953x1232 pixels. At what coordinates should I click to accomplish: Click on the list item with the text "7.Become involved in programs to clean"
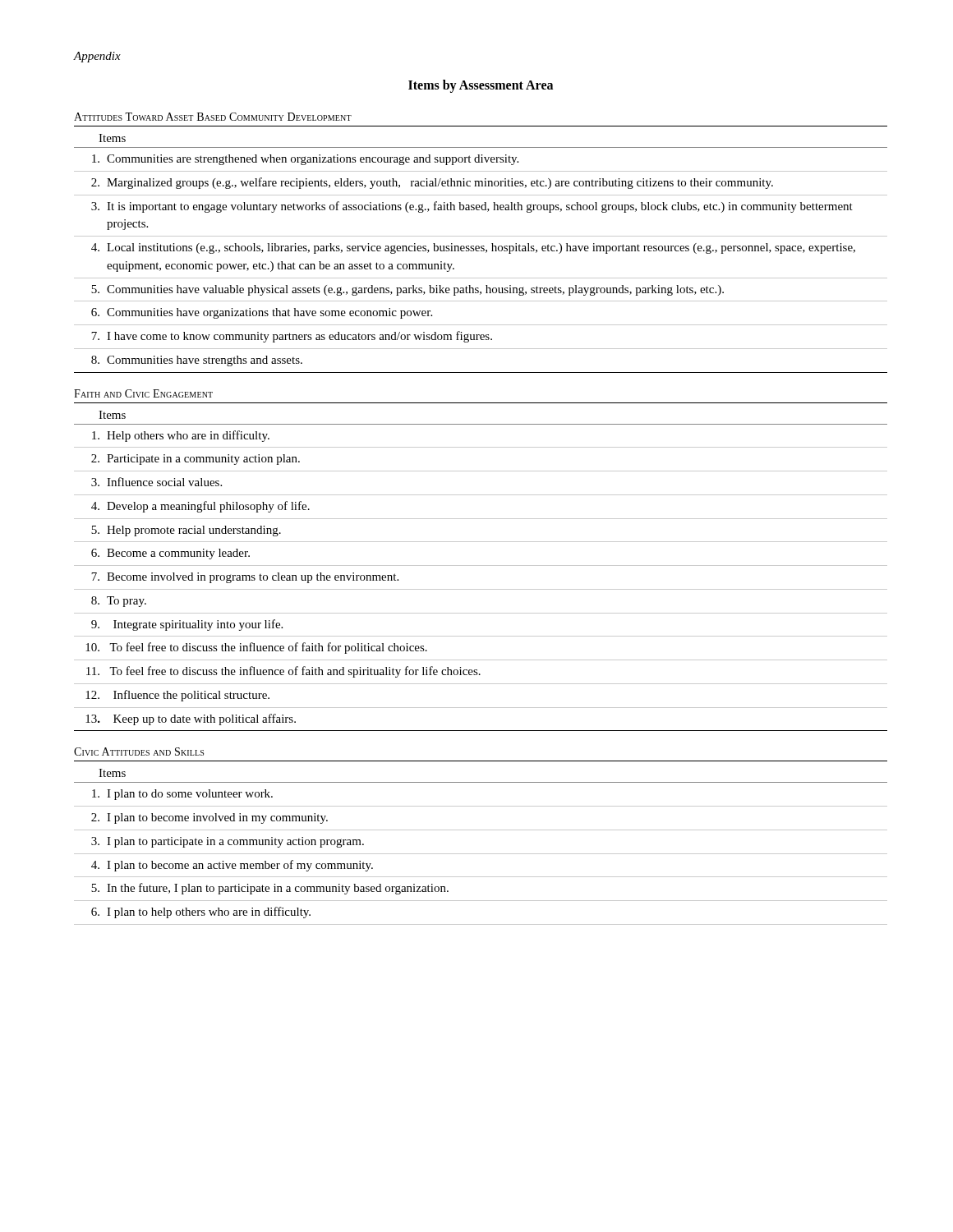click(x=481, y=577)
